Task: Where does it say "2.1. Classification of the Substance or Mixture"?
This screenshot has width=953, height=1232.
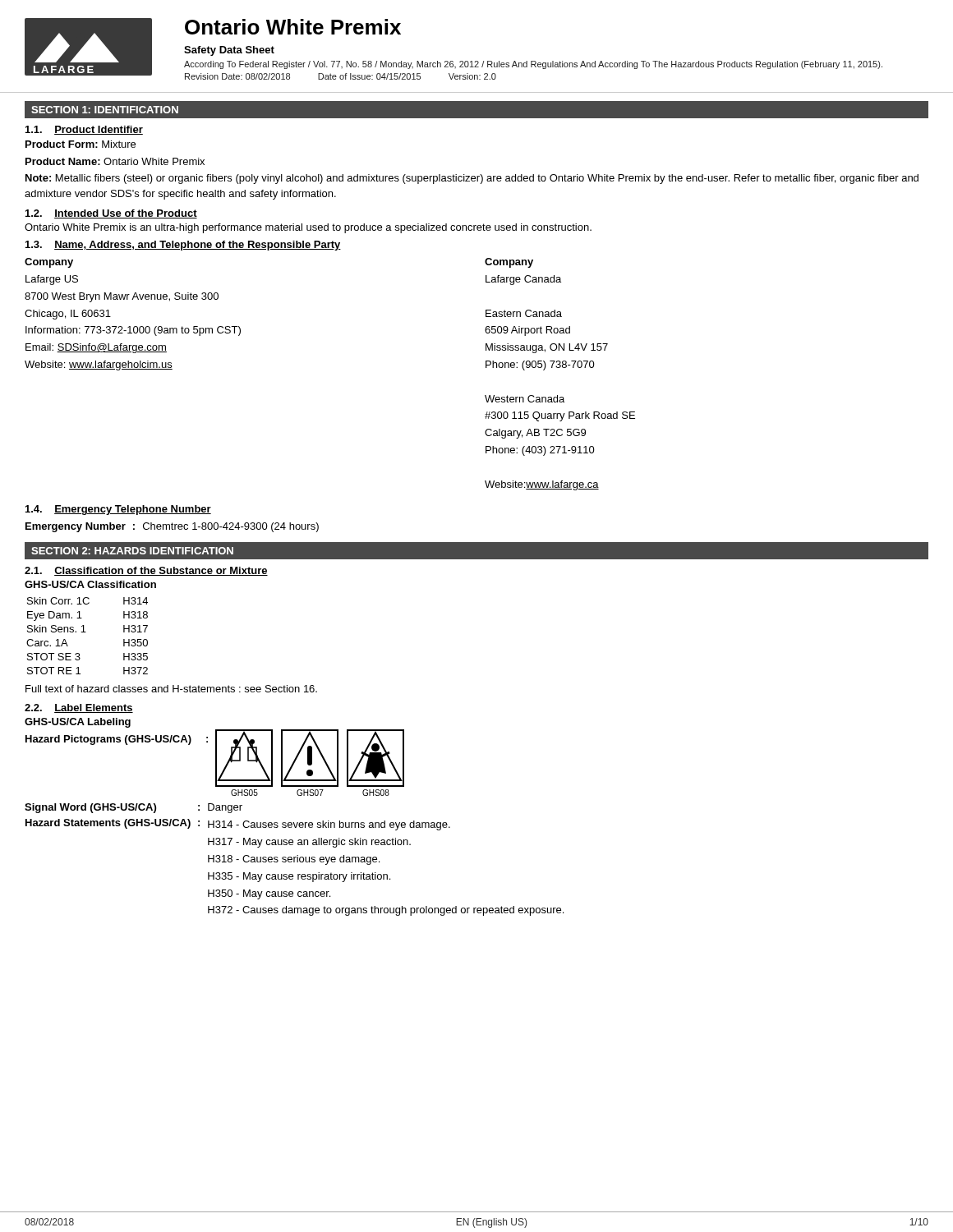Action: point(146,571)
